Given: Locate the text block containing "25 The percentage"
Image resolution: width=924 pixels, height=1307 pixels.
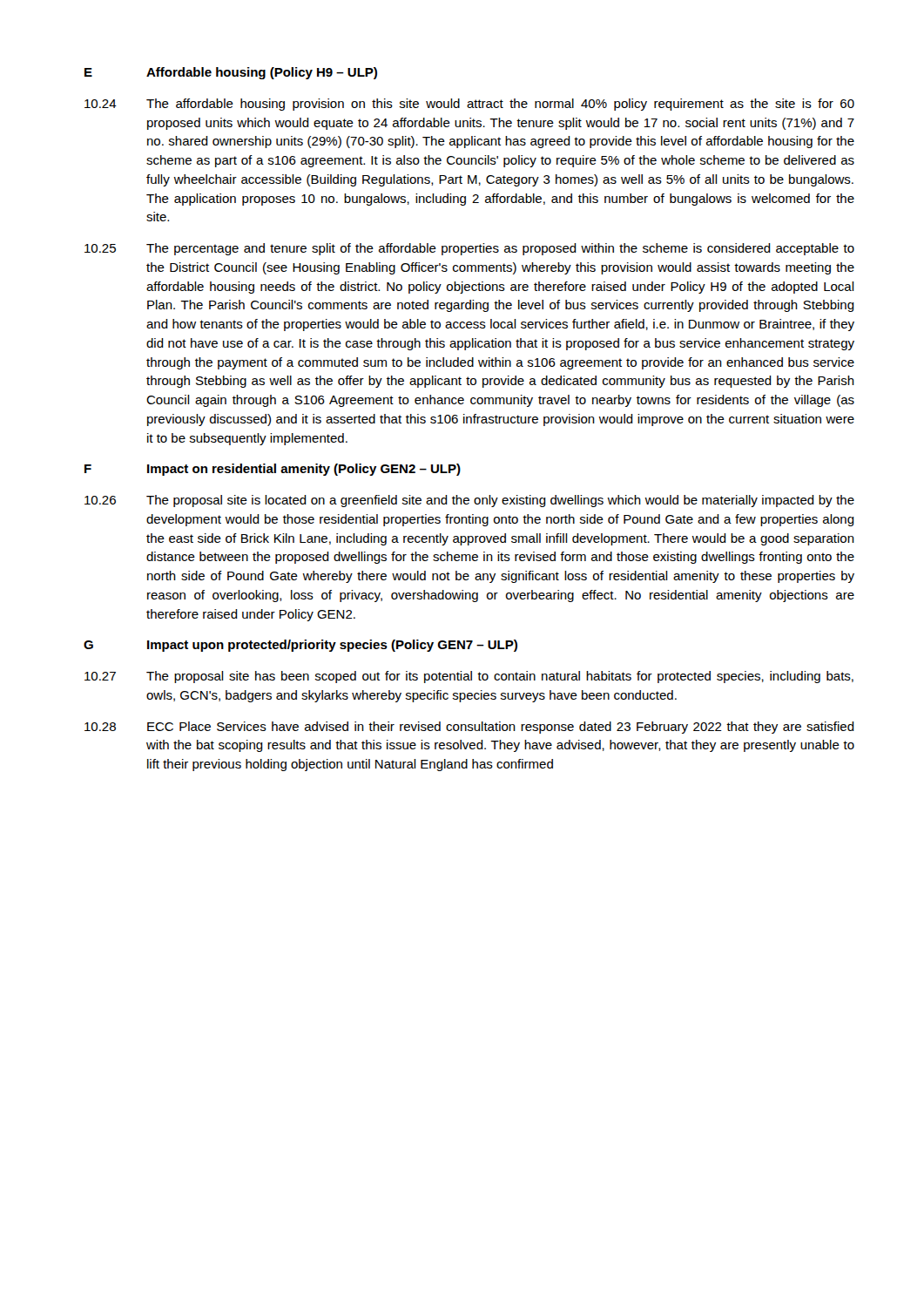Looking at the screenshot, I should pyautogui.click(x=469, y=343).
